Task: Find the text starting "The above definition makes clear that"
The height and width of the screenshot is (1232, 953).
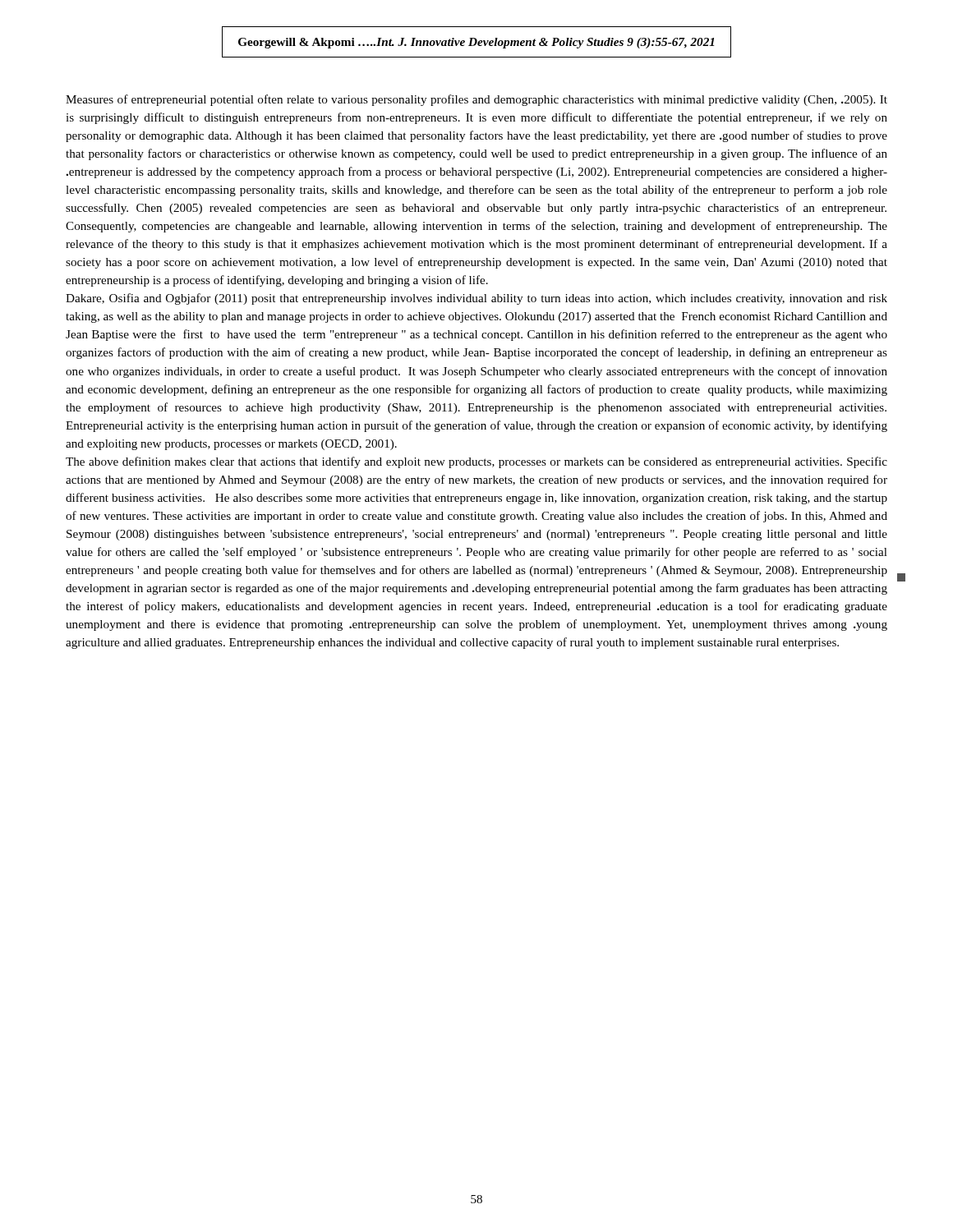Action: [476, 551]
